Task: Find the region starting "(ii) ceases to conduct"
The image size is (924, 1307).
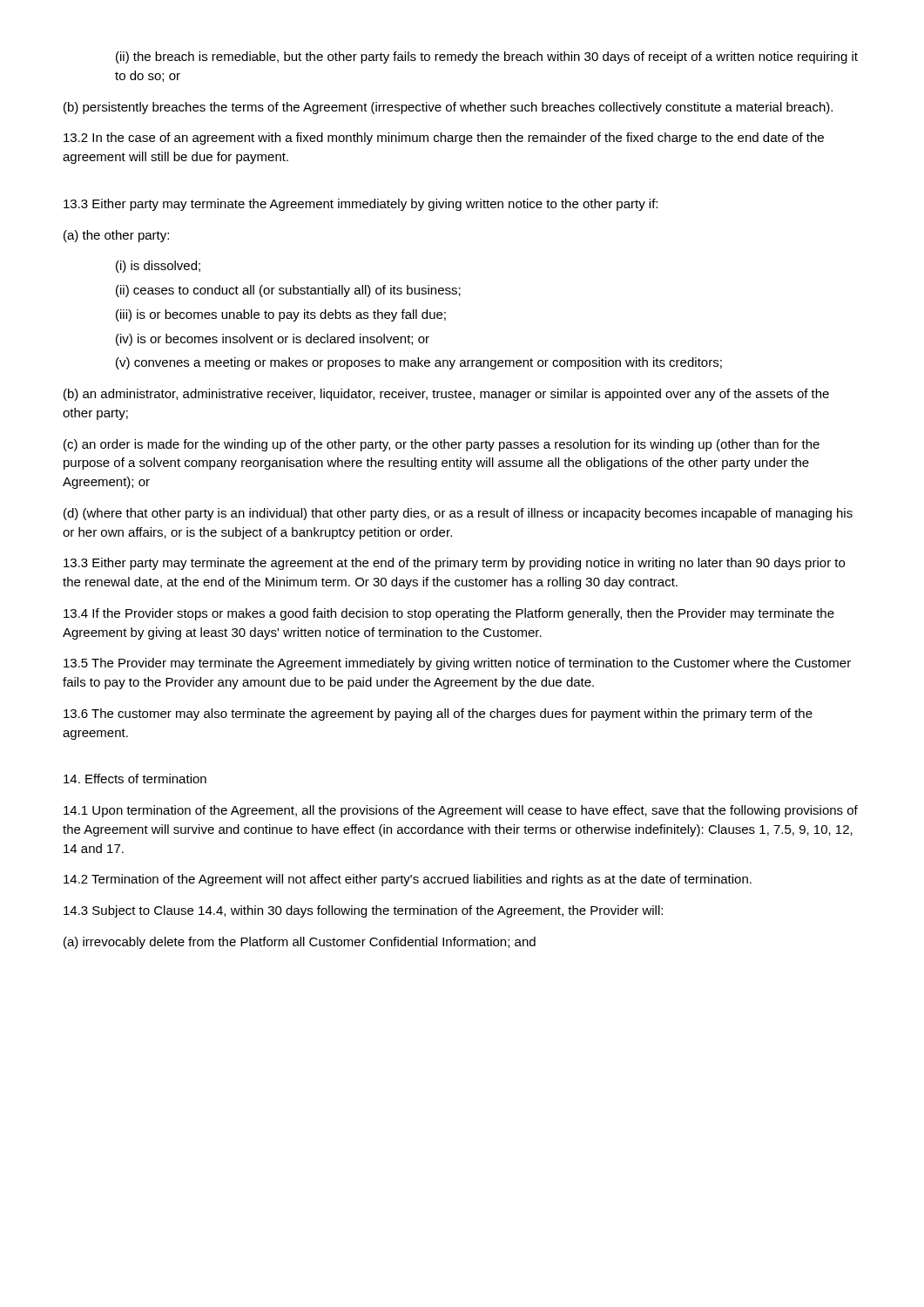Action: (x=288, y=290)
